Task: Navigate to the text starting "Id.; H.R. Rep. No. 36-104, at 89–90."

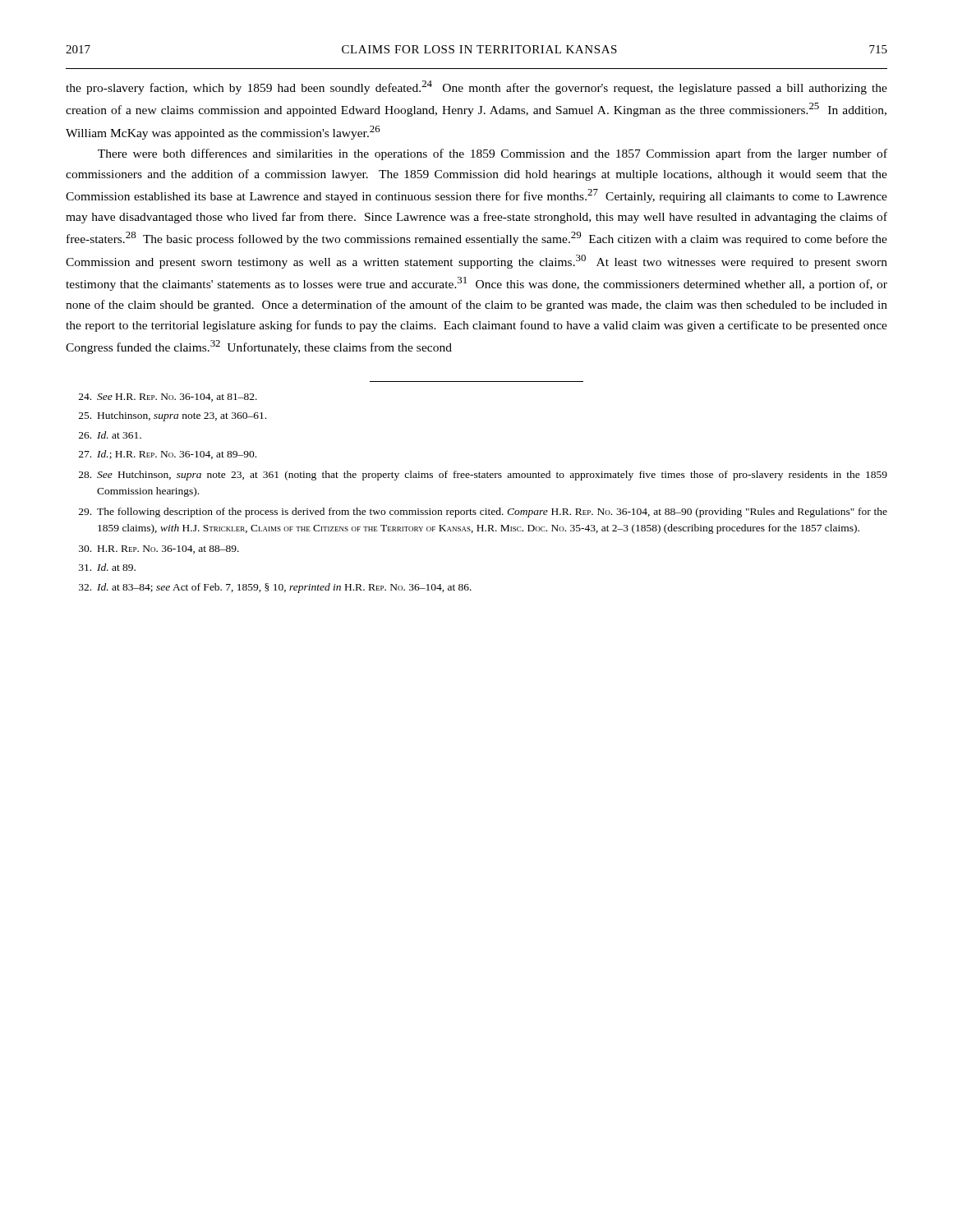Action: [168, 455]
